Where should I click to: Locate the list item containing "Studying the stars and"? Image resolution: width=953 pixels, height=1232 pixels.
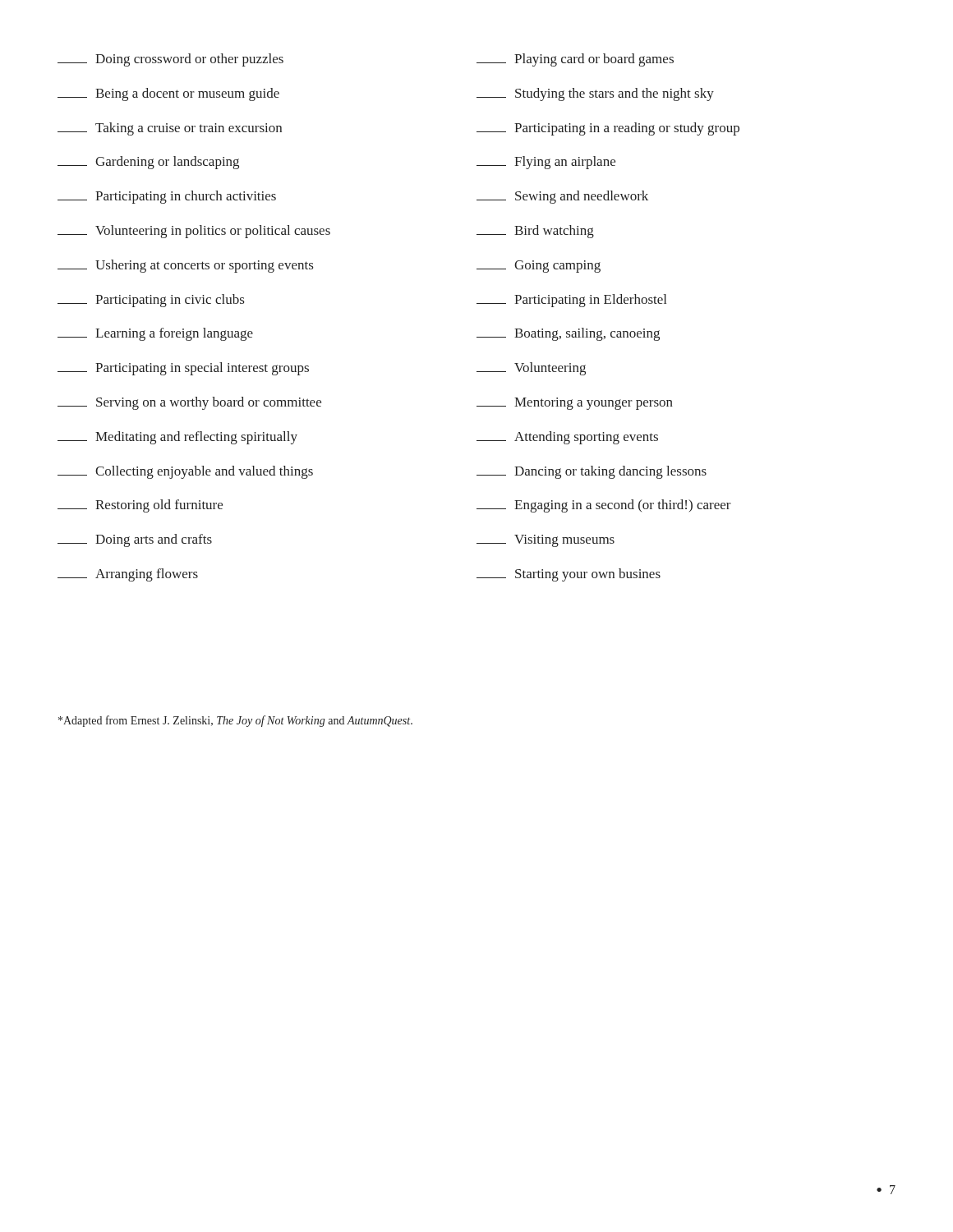coord(595,93)
